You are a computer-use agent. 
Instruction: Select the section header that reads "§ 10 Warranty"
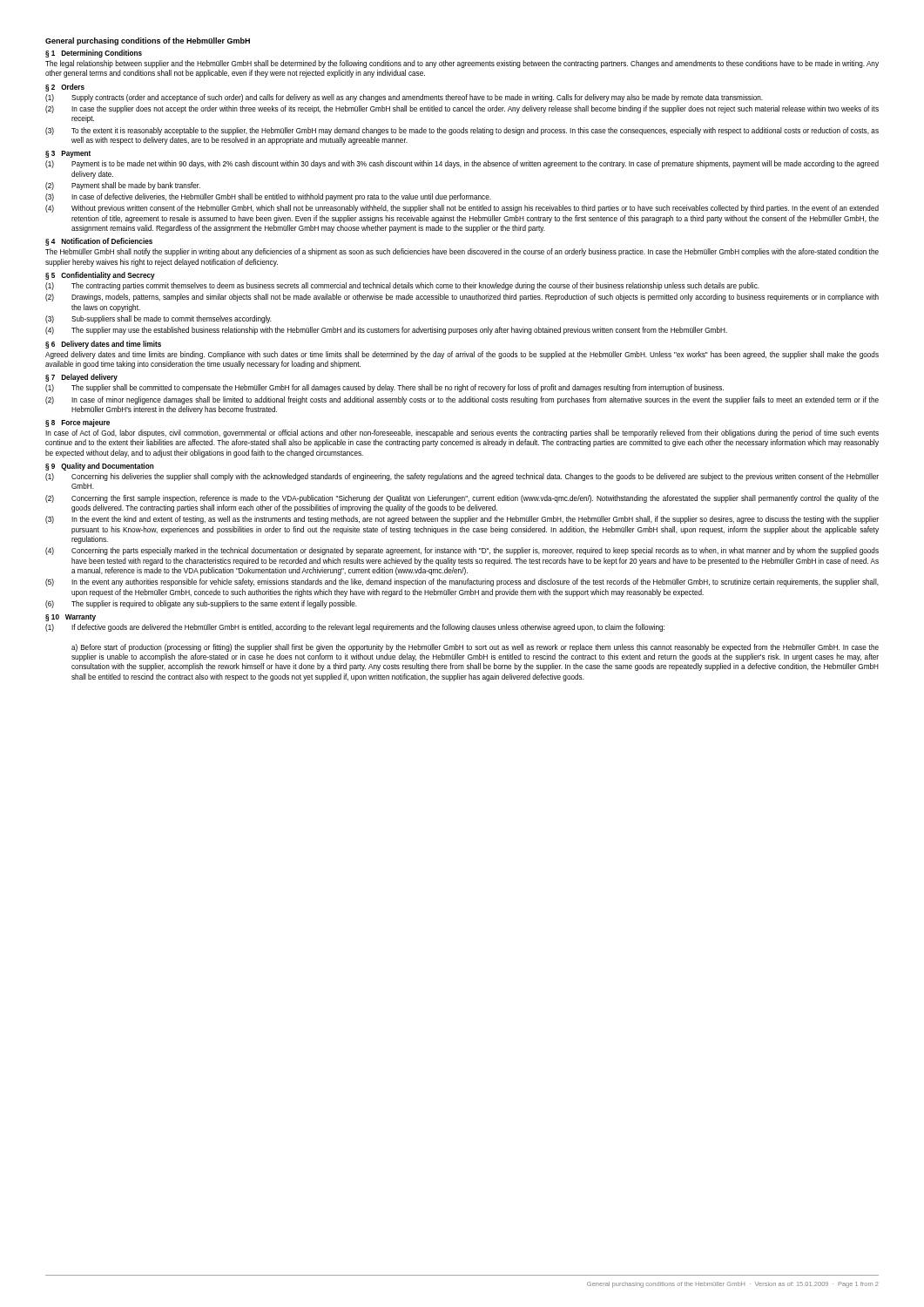click(71, 617)
